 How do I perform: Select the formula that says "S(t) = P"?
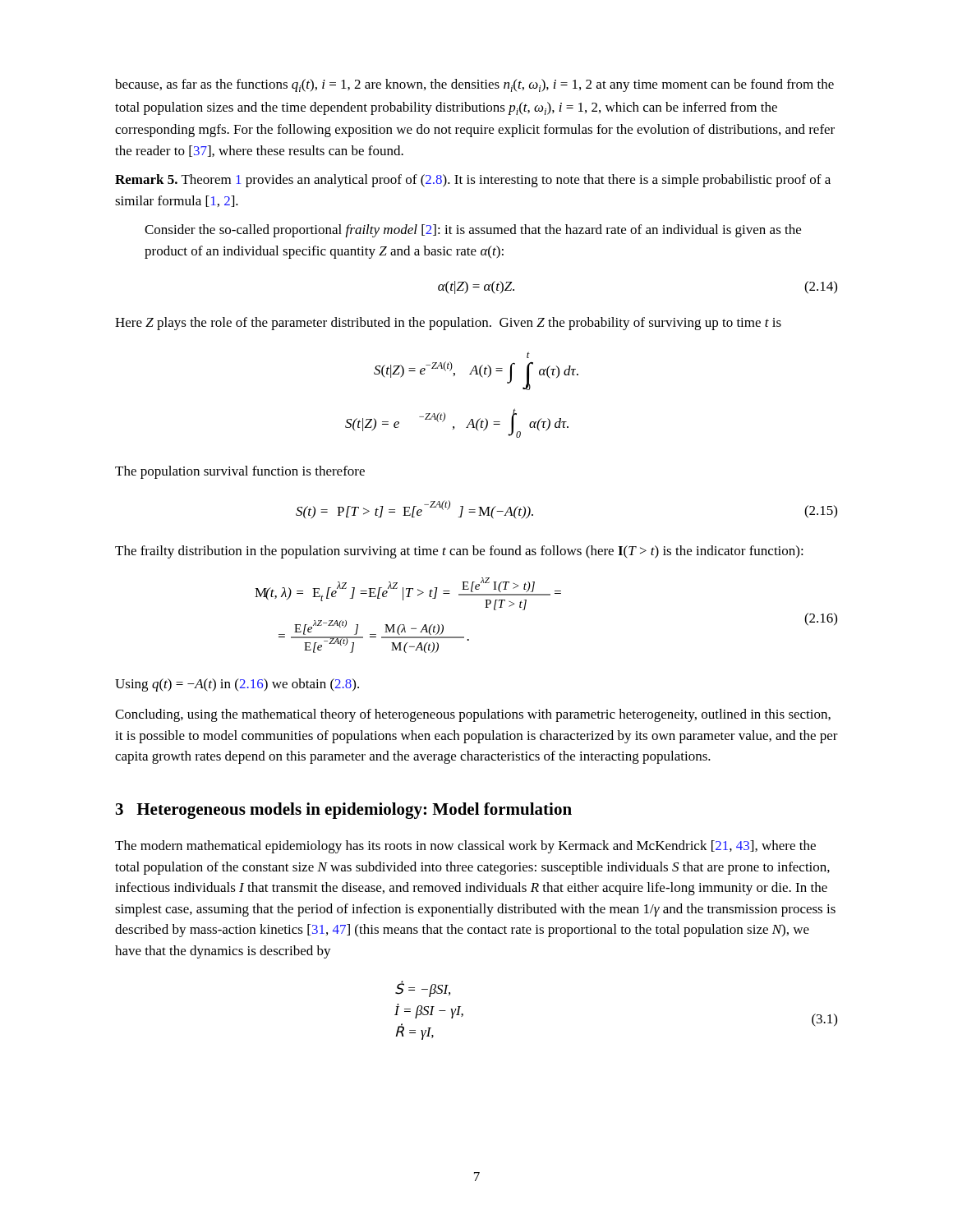click(x=418, y=510)
